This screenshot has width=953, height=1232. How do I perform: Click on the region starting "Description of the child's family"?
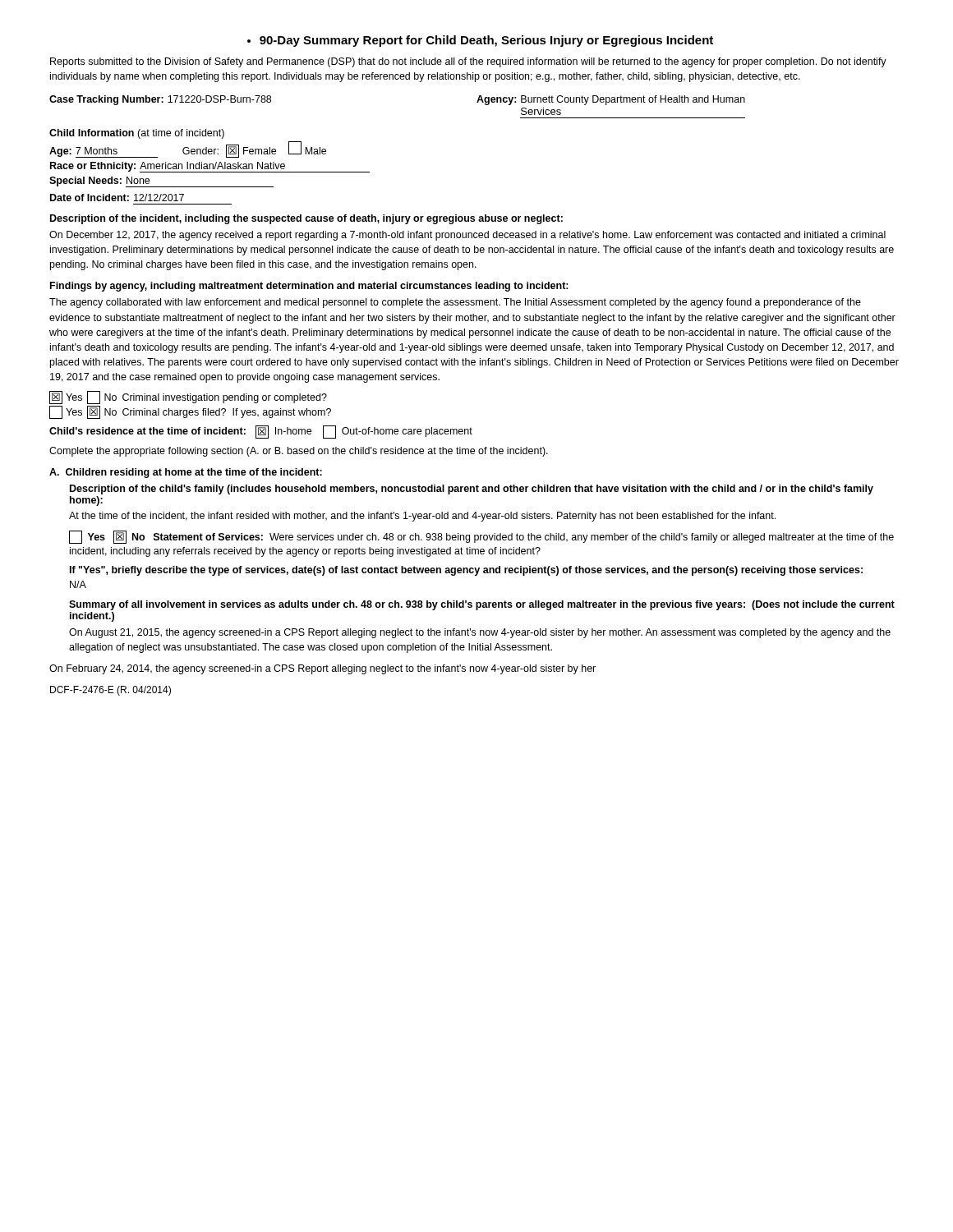pyautogui.click(x=471, y=495)
